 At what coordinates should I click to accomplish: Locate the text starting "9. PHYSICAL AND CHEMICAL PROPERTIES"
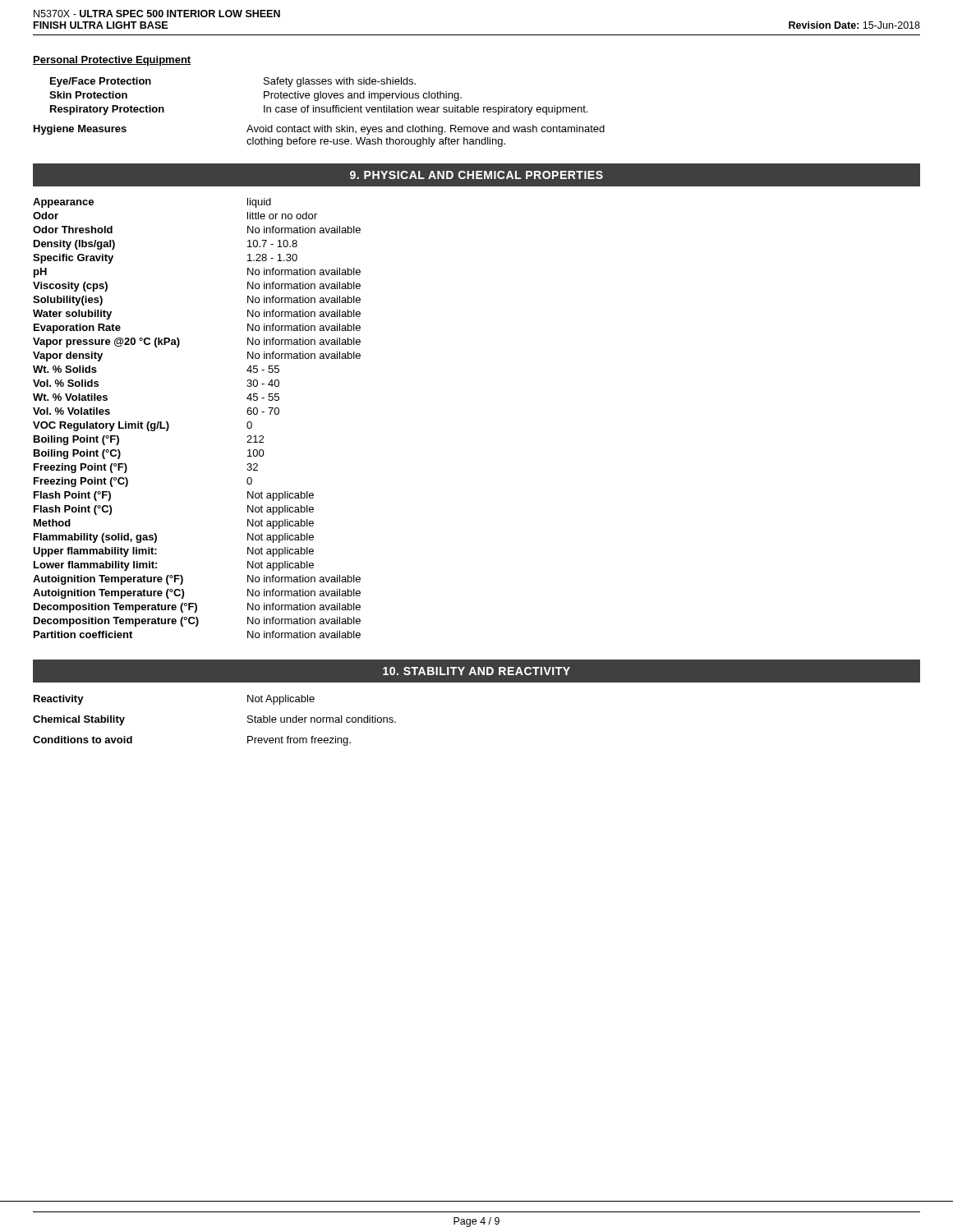point(476,175)
